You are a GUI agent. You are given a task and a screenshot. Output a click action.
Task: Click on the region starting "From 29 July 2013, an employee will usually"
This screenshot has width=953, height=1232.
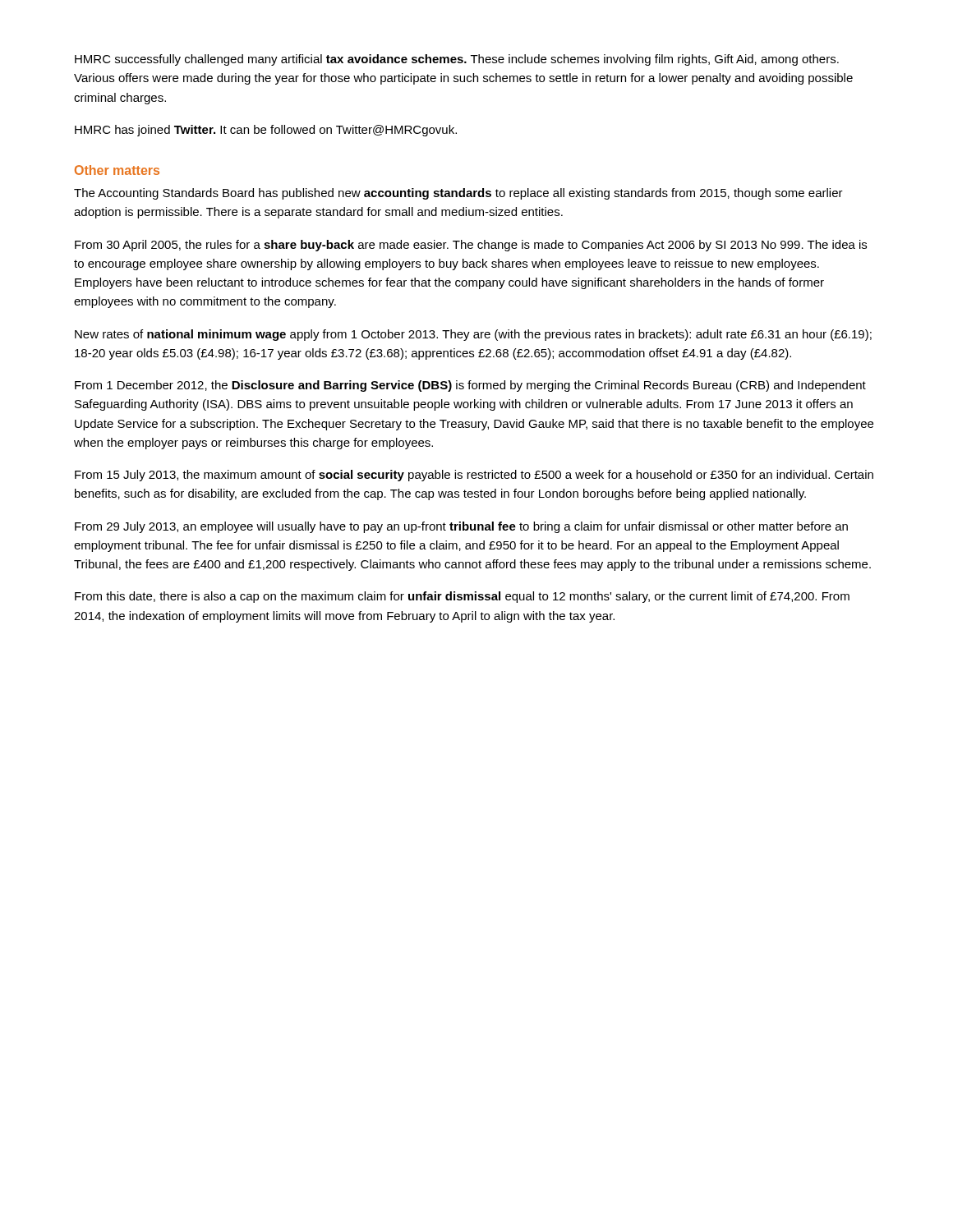pyautogui.click(x=476, y=545)
